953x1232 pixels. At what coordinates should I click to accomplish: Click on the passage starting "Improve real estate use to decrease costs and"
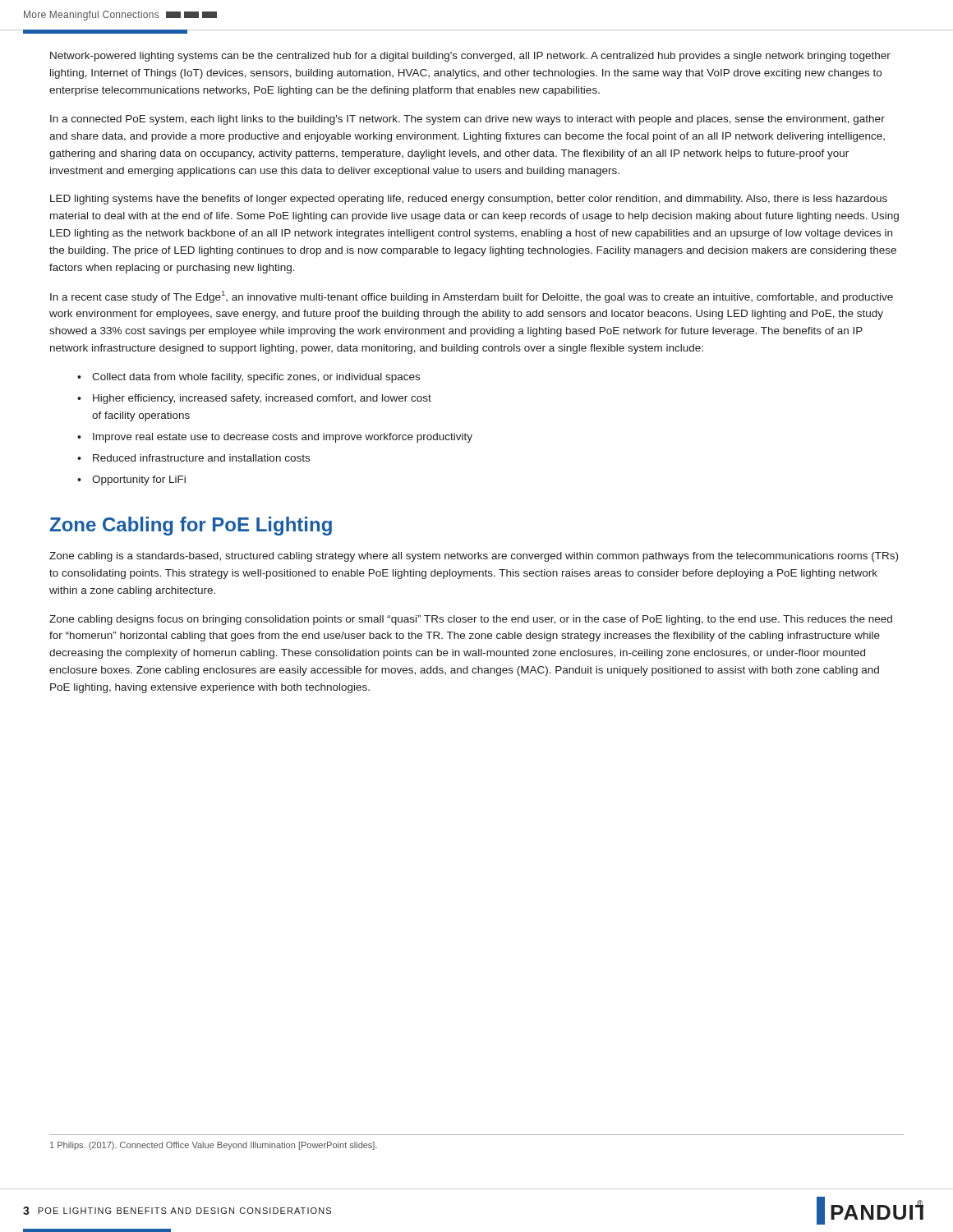pyautogui.click(x=282, y=436)
